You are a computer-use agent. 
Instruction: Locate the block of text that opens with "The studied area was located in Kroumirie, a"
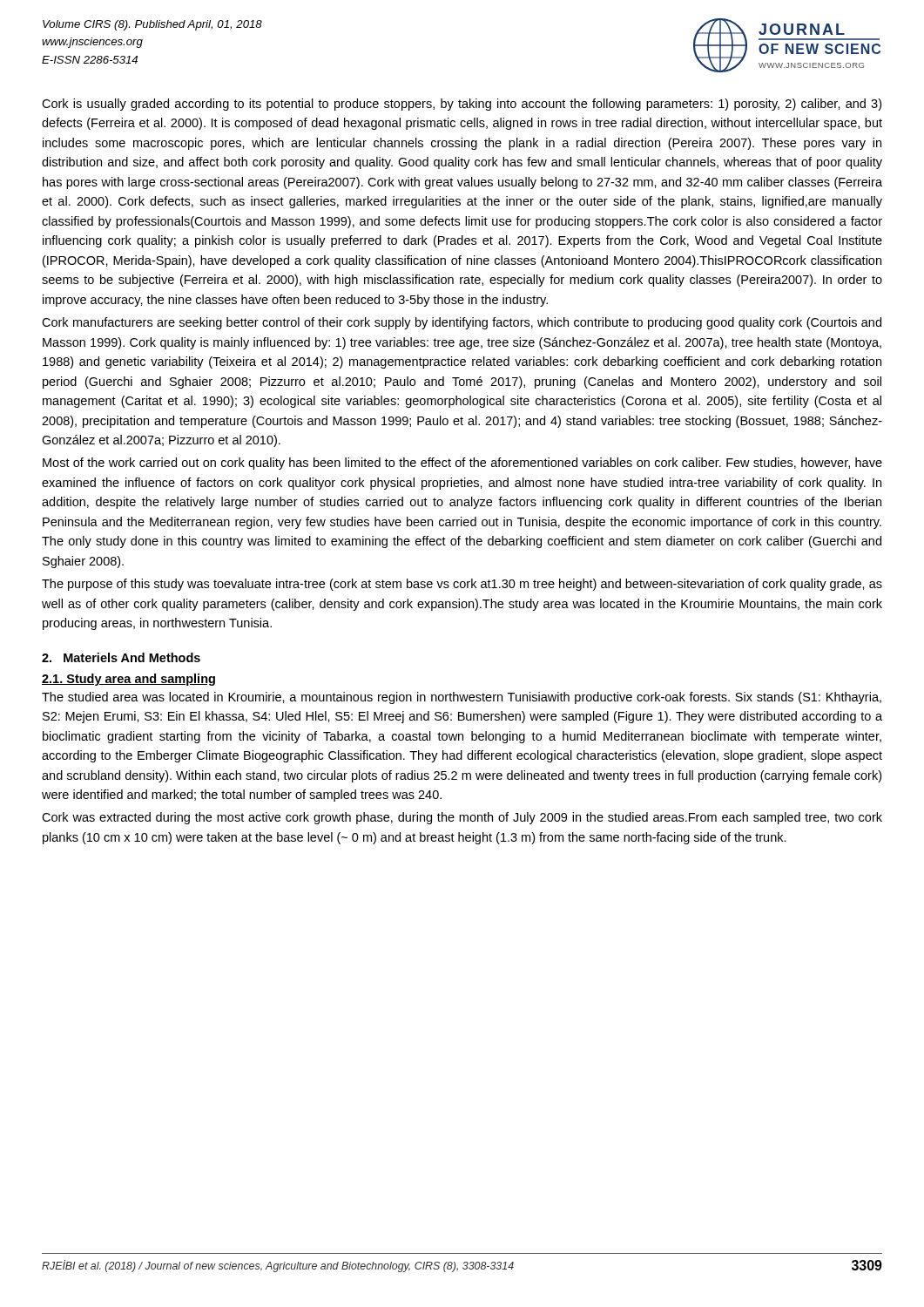462,746
